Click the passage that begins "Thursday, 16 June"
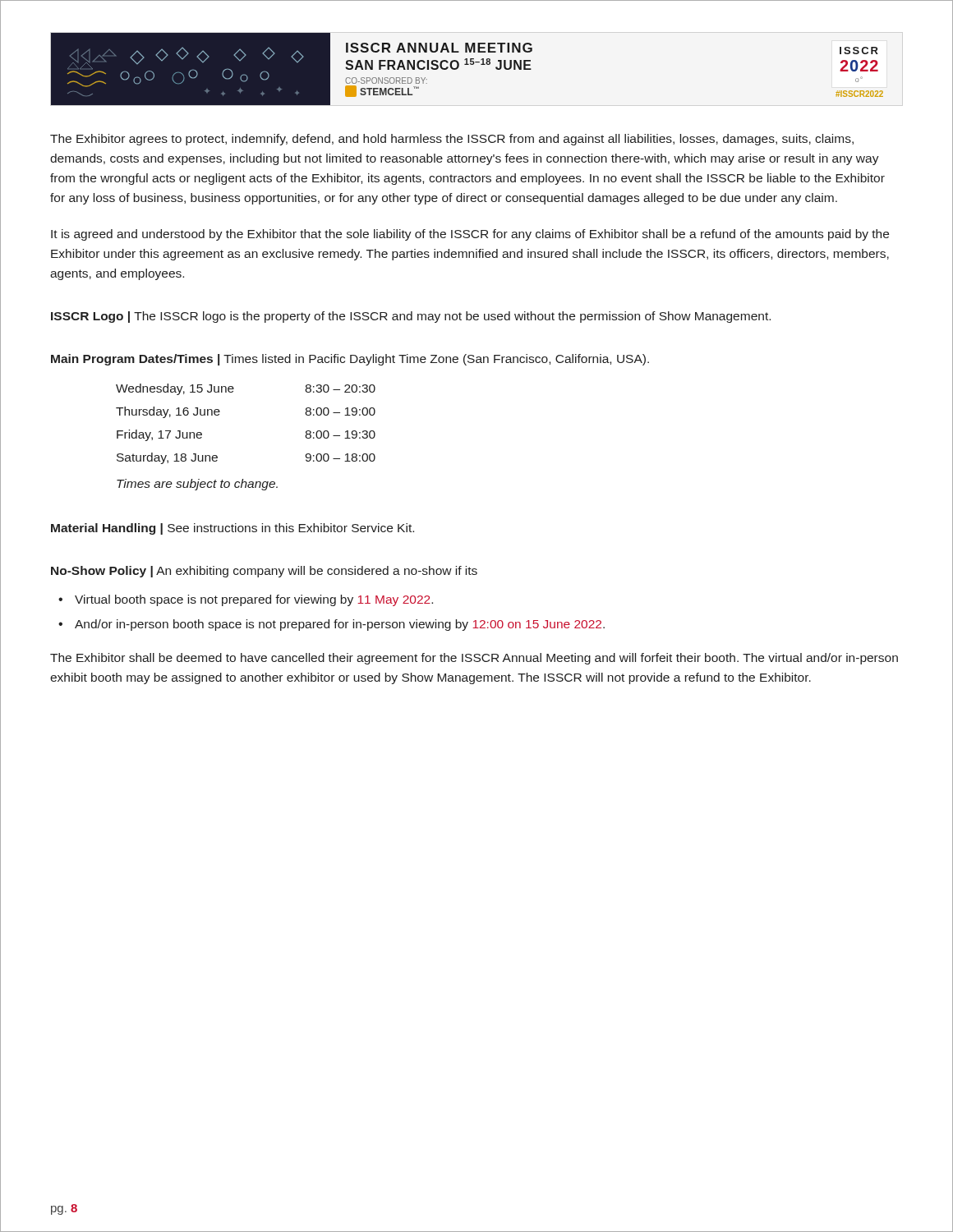The image size is (953, 1232). (164, 412)
